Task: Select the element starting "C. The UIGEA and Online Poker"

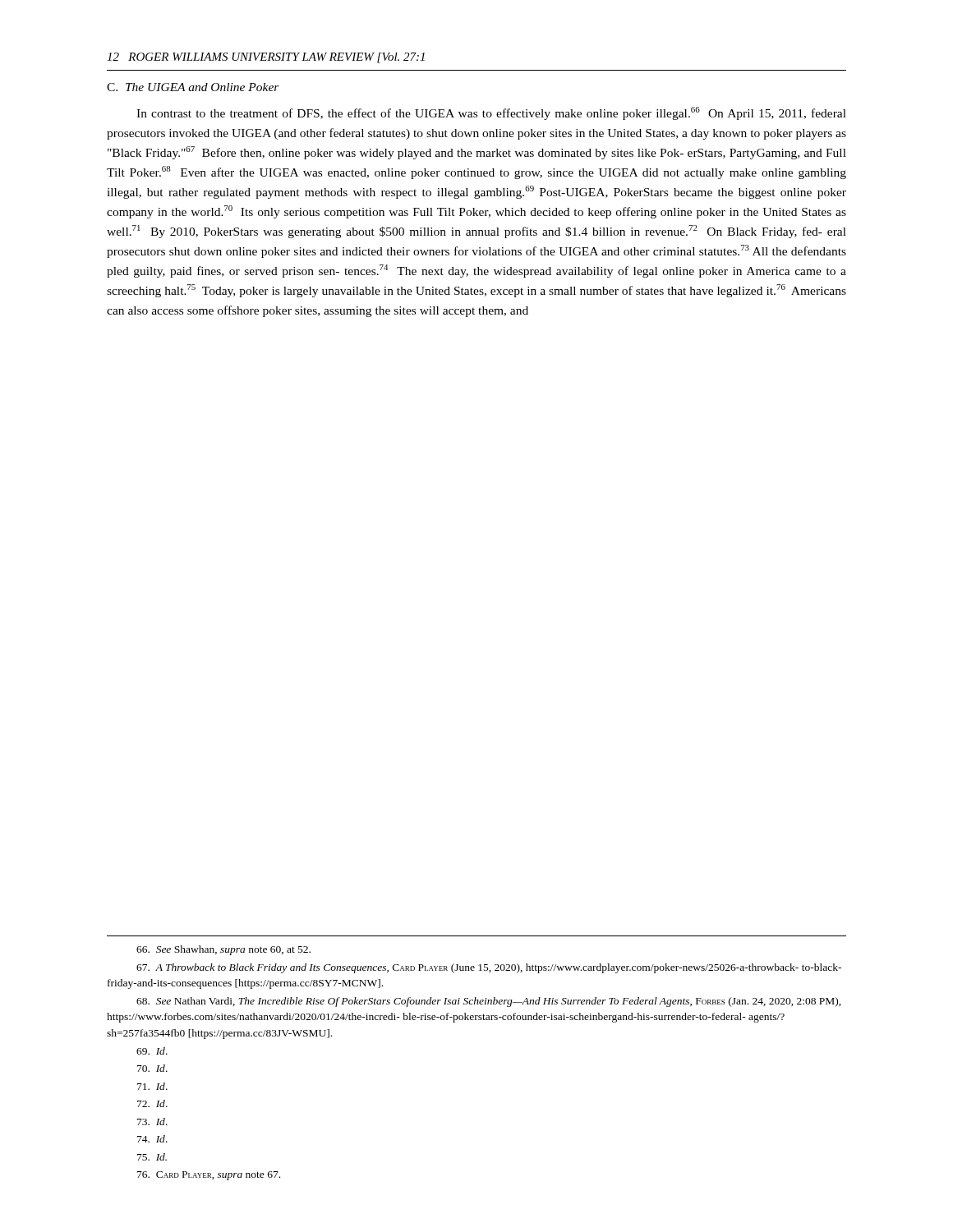Action: [193, 87]
